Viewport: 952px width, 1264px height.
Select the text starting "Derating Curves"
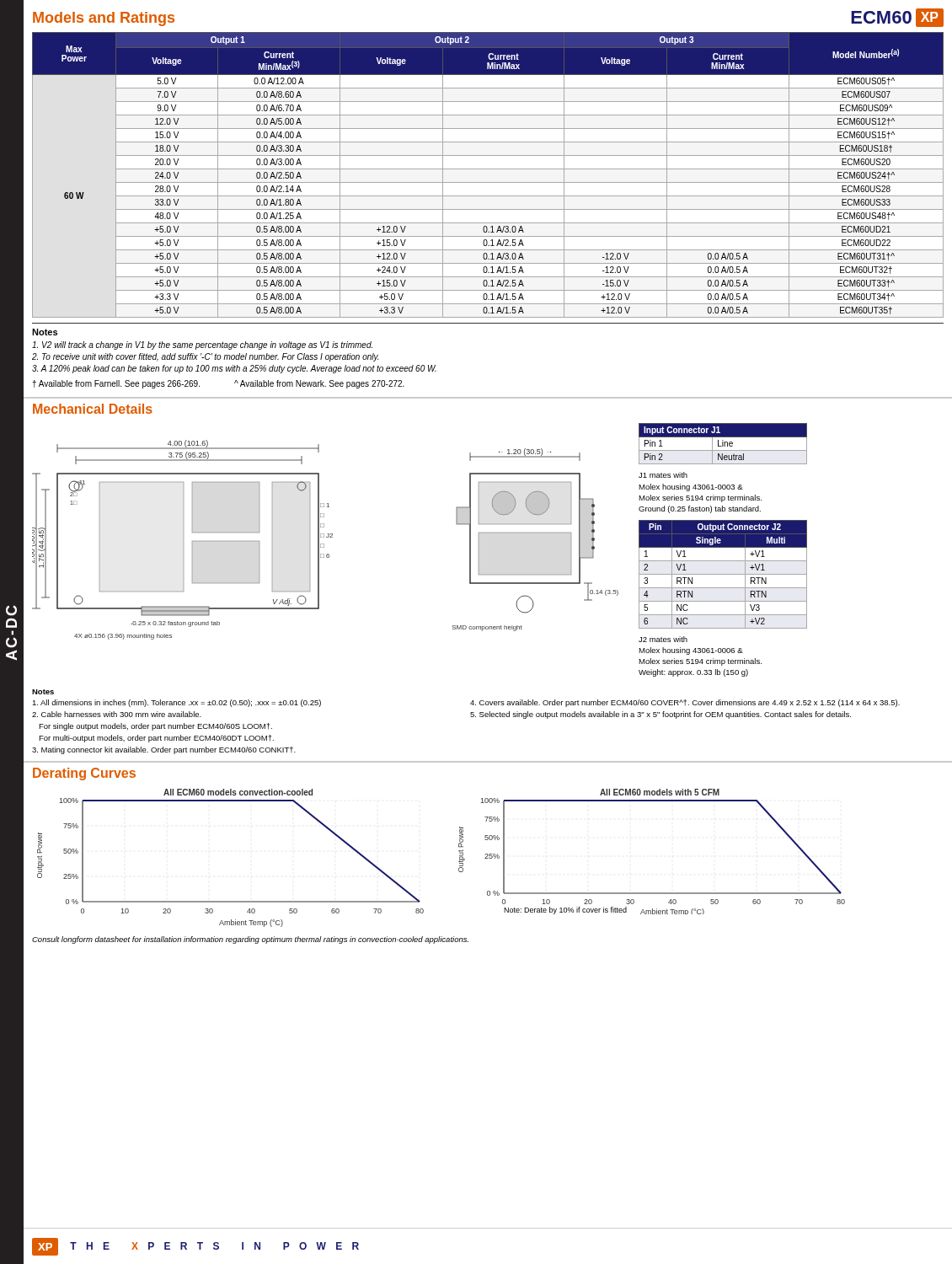(x=84, y=773)
